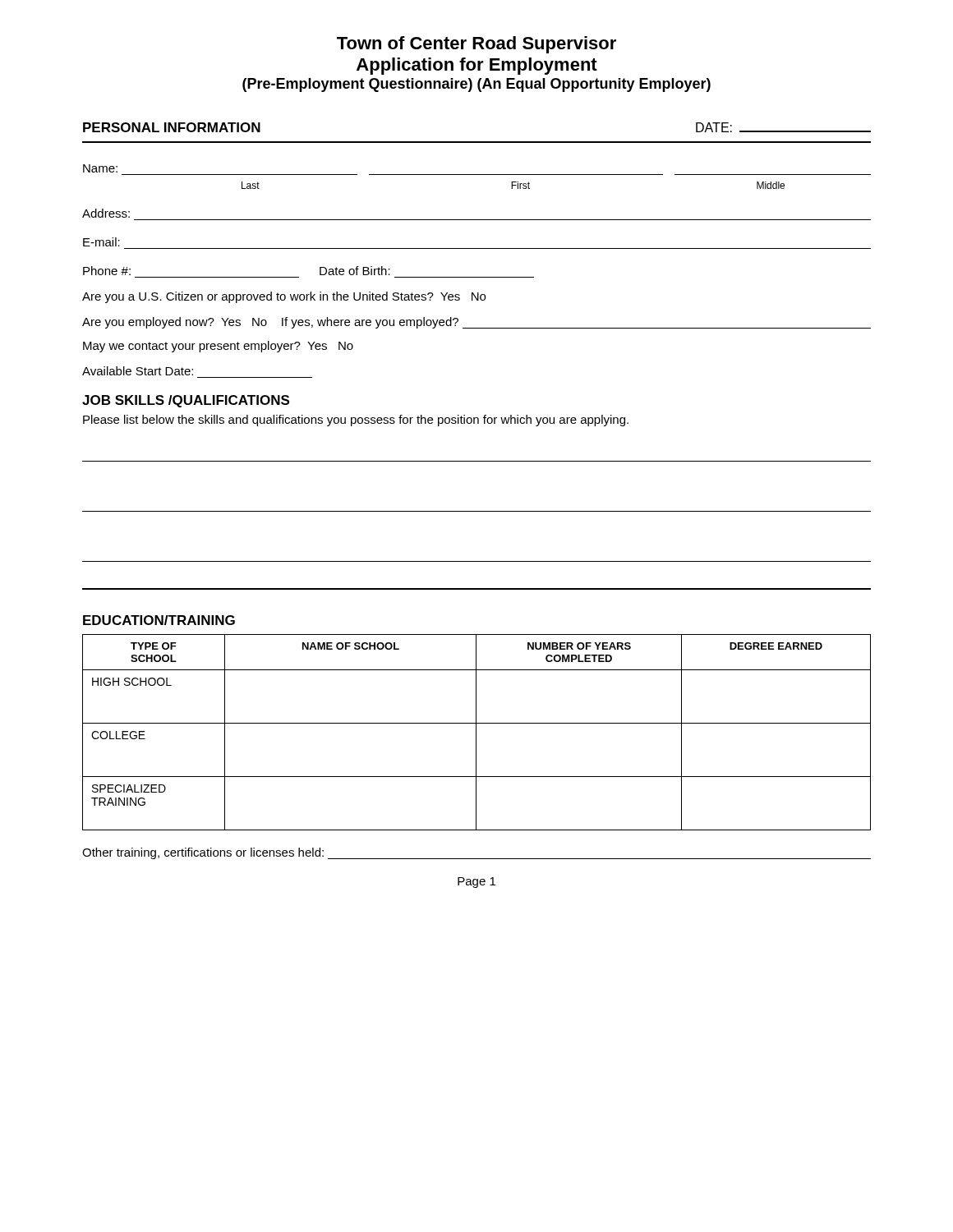Click on the text that says "Name: Last First Middle"

pos(476,175)
